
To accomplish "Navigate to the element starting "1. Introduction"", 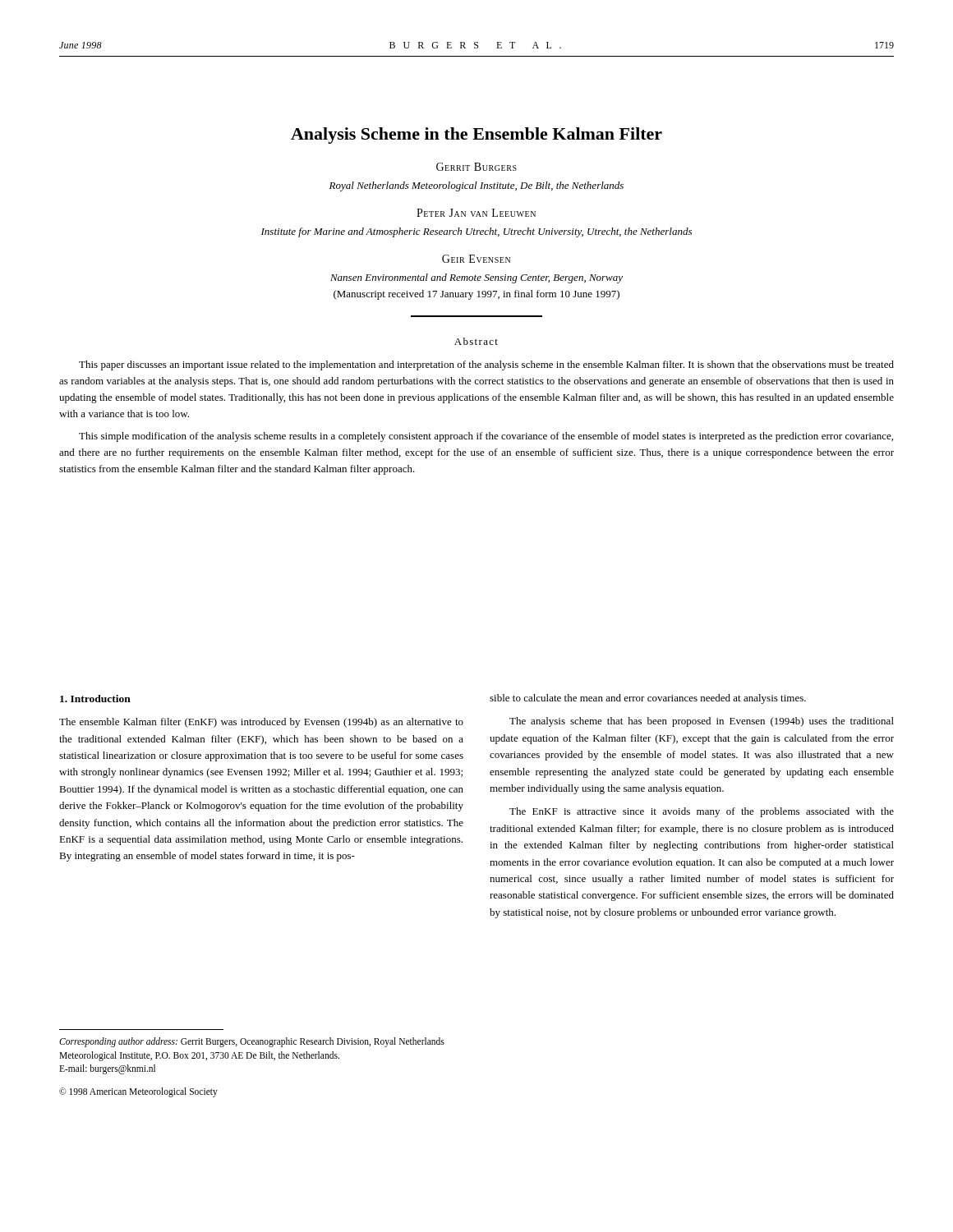I will (95, 699).
